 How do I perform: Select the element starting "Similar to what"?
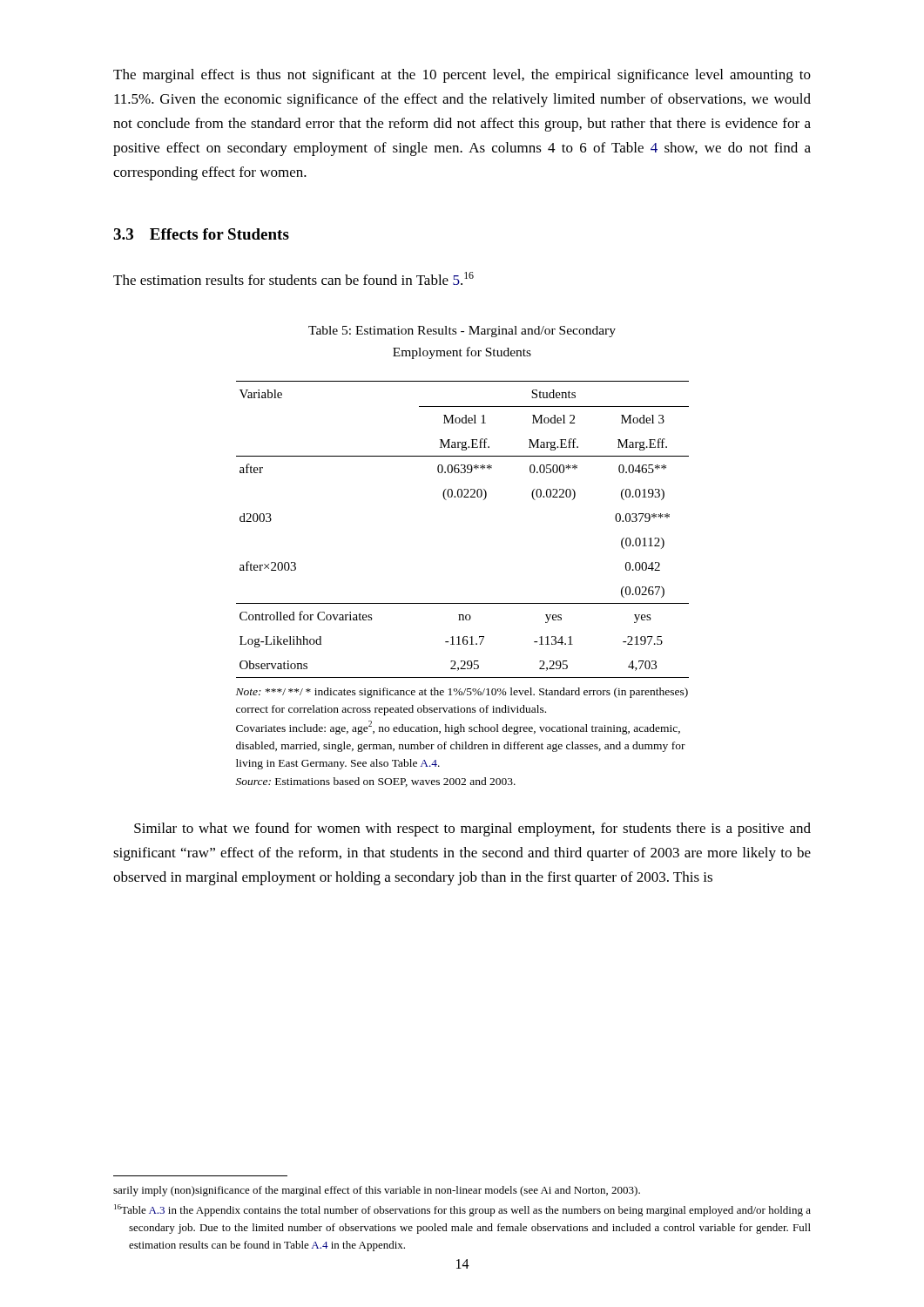462,853
